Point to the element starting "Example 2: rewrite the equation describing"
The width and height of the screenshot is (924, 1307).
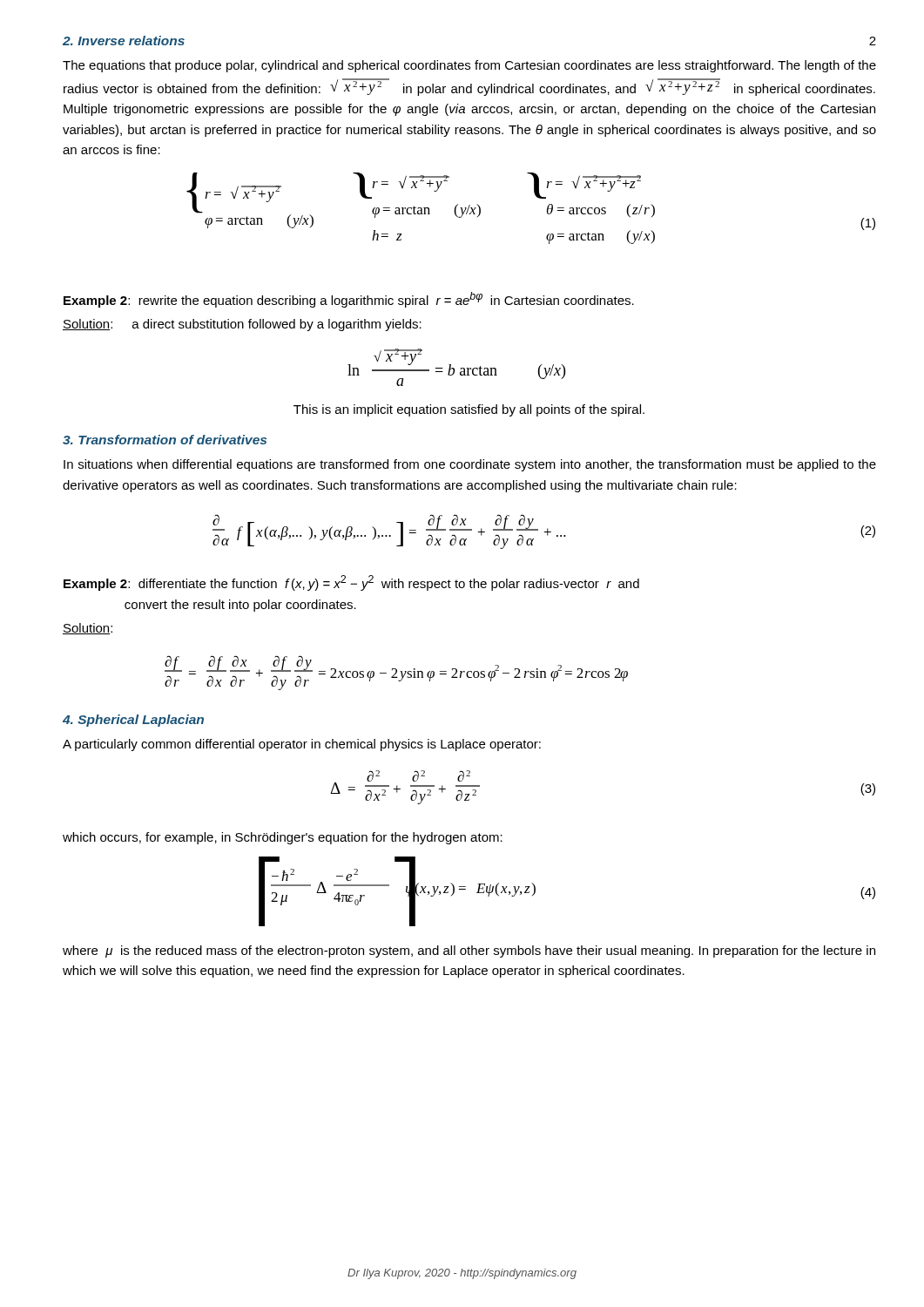point(349,299)
